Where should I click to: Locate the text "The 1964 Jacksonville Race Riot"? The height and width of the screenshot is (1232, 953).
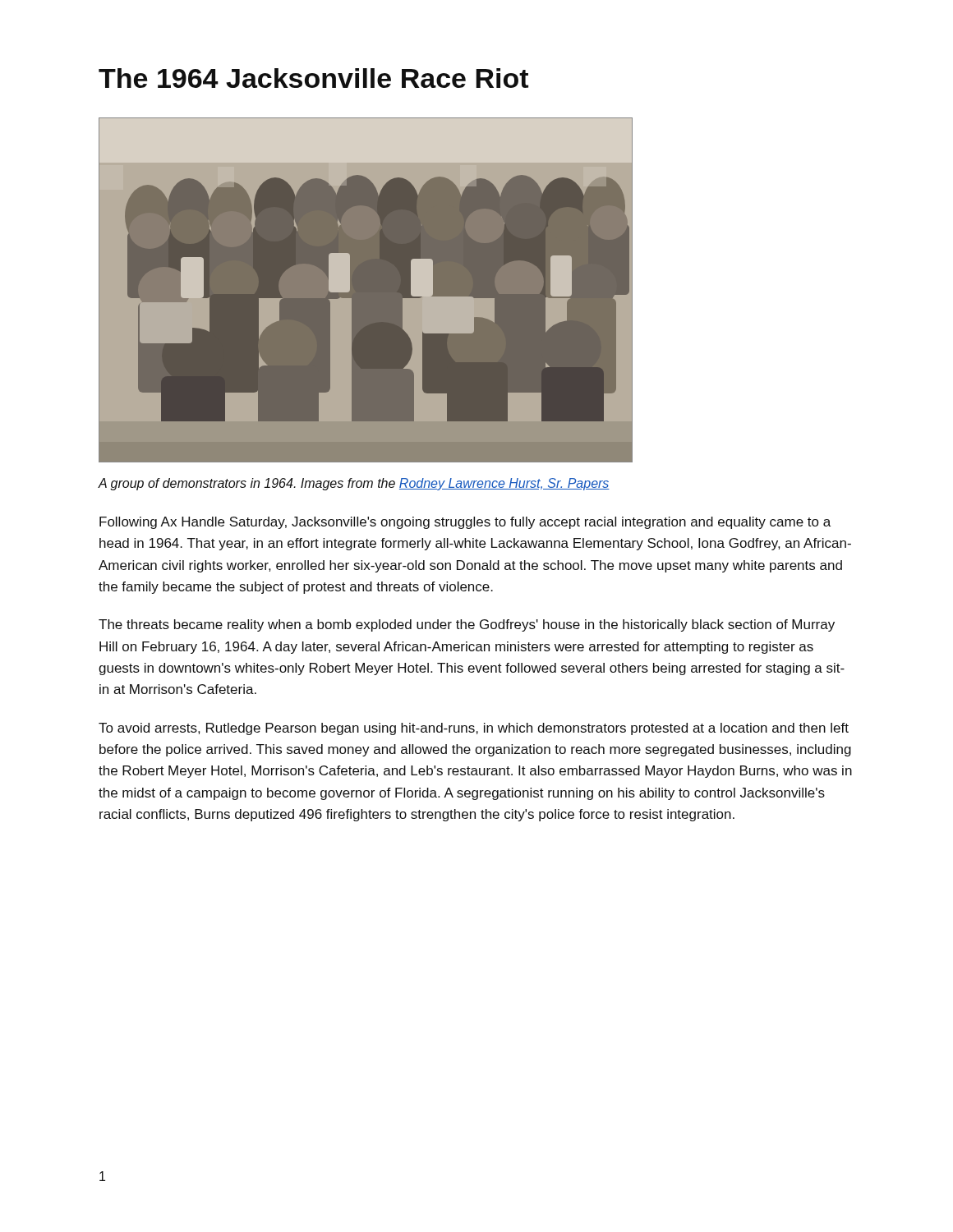tap(314, 78)
